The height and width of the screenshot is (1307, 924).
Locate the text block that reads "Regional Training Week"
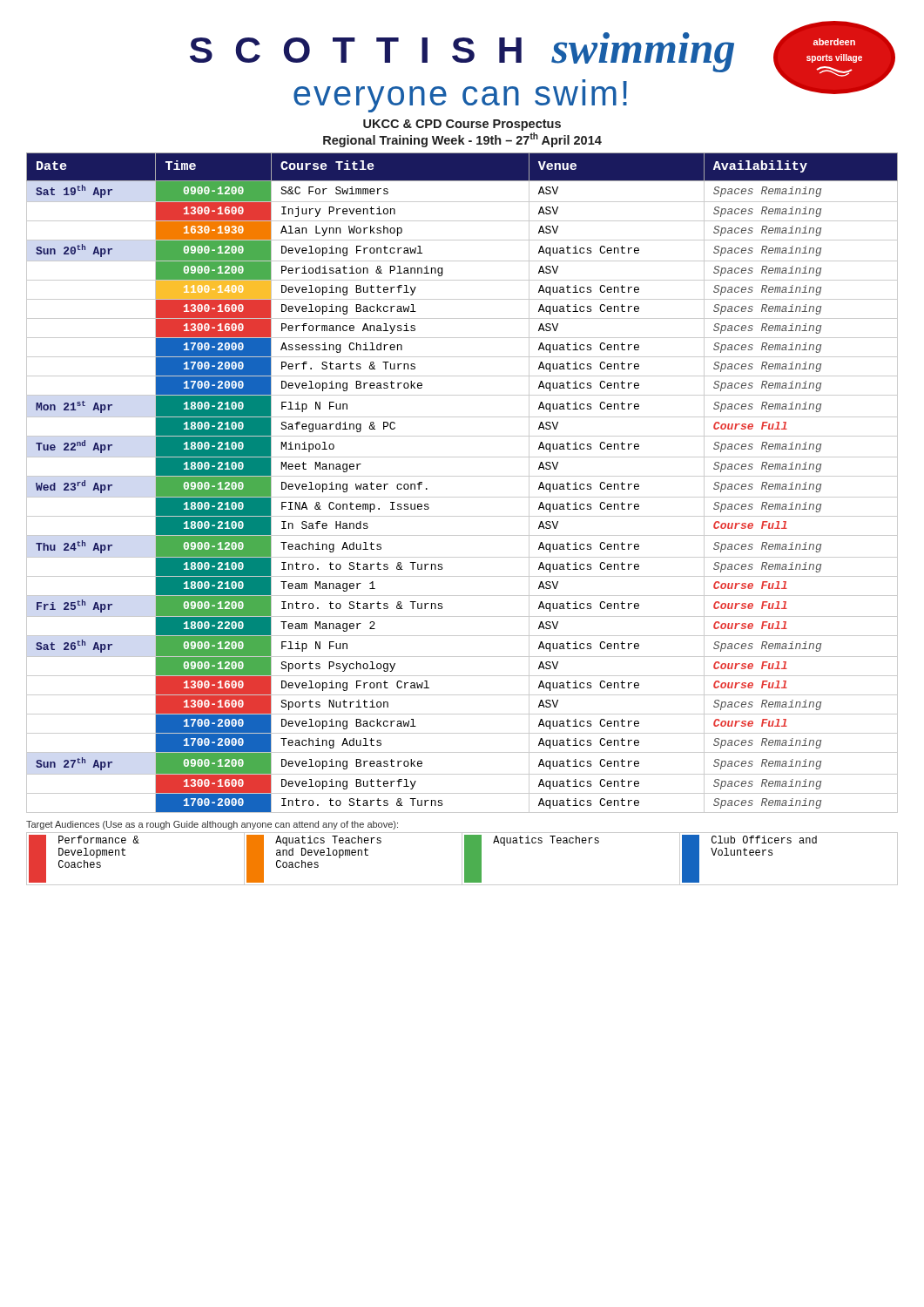(x=462, y=139)
